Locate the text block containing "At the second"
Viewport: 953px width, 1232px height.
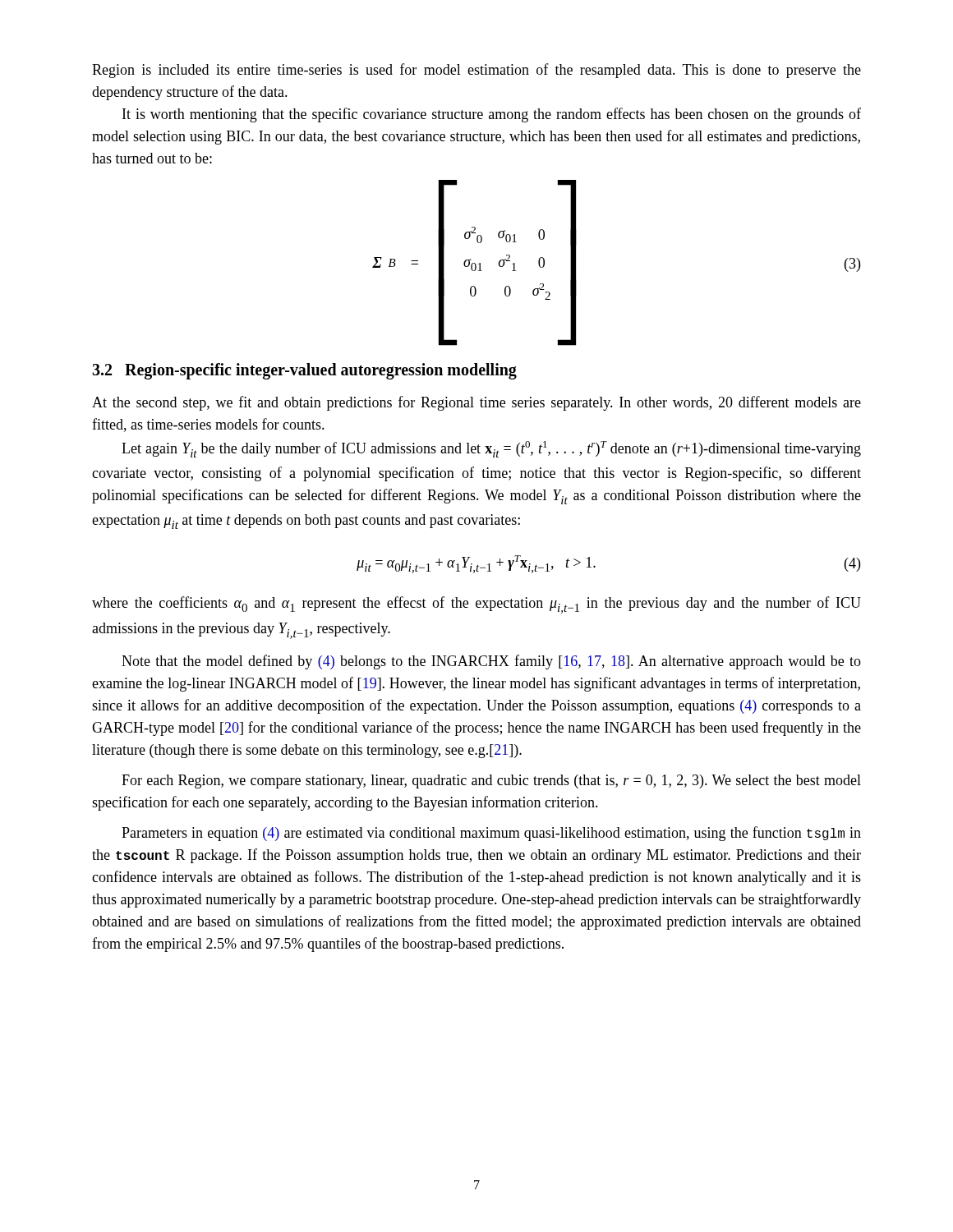coord(476,463)
